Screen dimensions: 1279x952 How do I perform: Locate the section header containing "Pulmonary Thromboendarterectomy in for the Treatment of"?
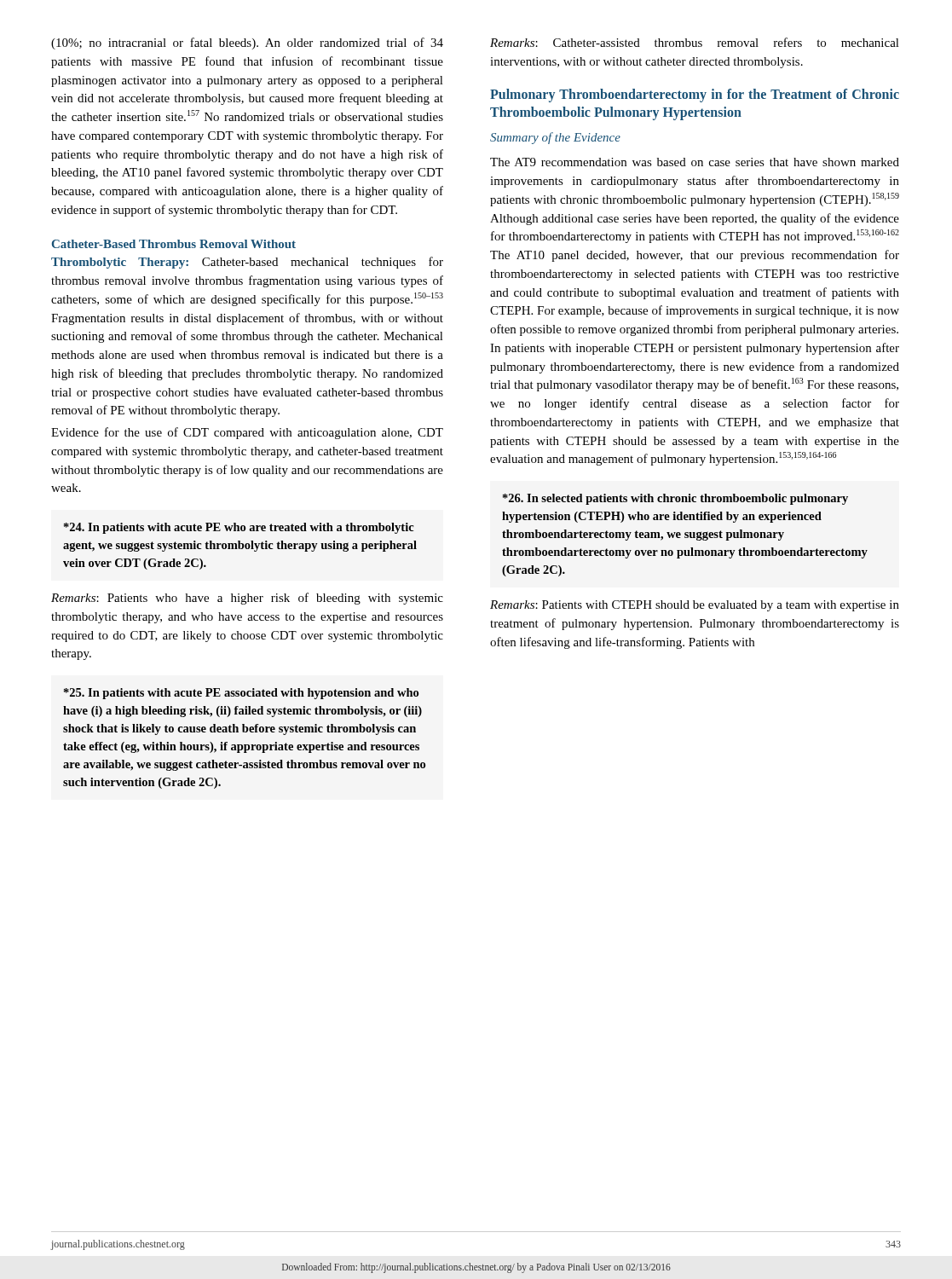(695, 103)
